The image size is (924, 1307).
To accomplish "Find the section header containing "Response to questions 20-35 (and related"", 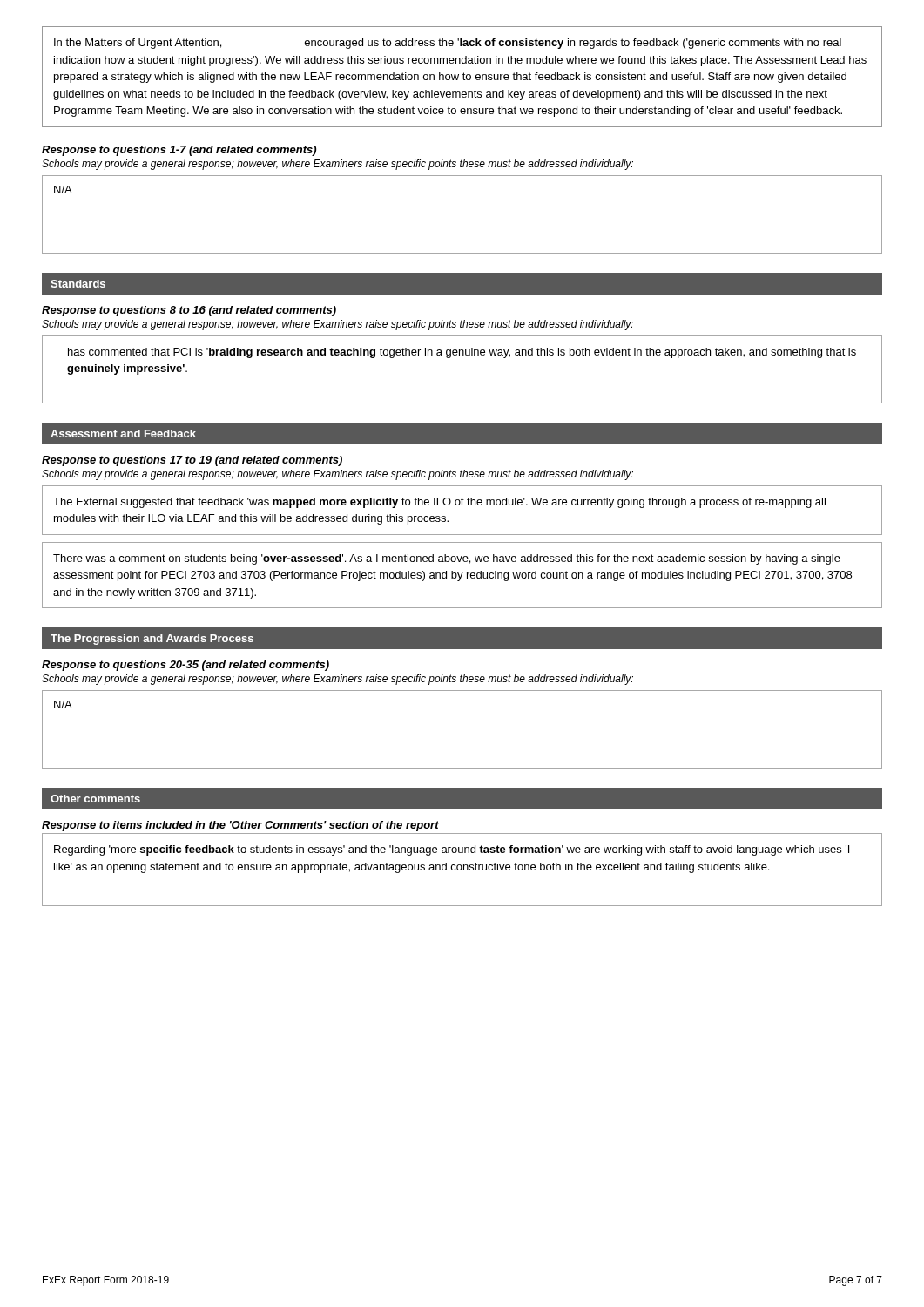I will coord(462,664).
